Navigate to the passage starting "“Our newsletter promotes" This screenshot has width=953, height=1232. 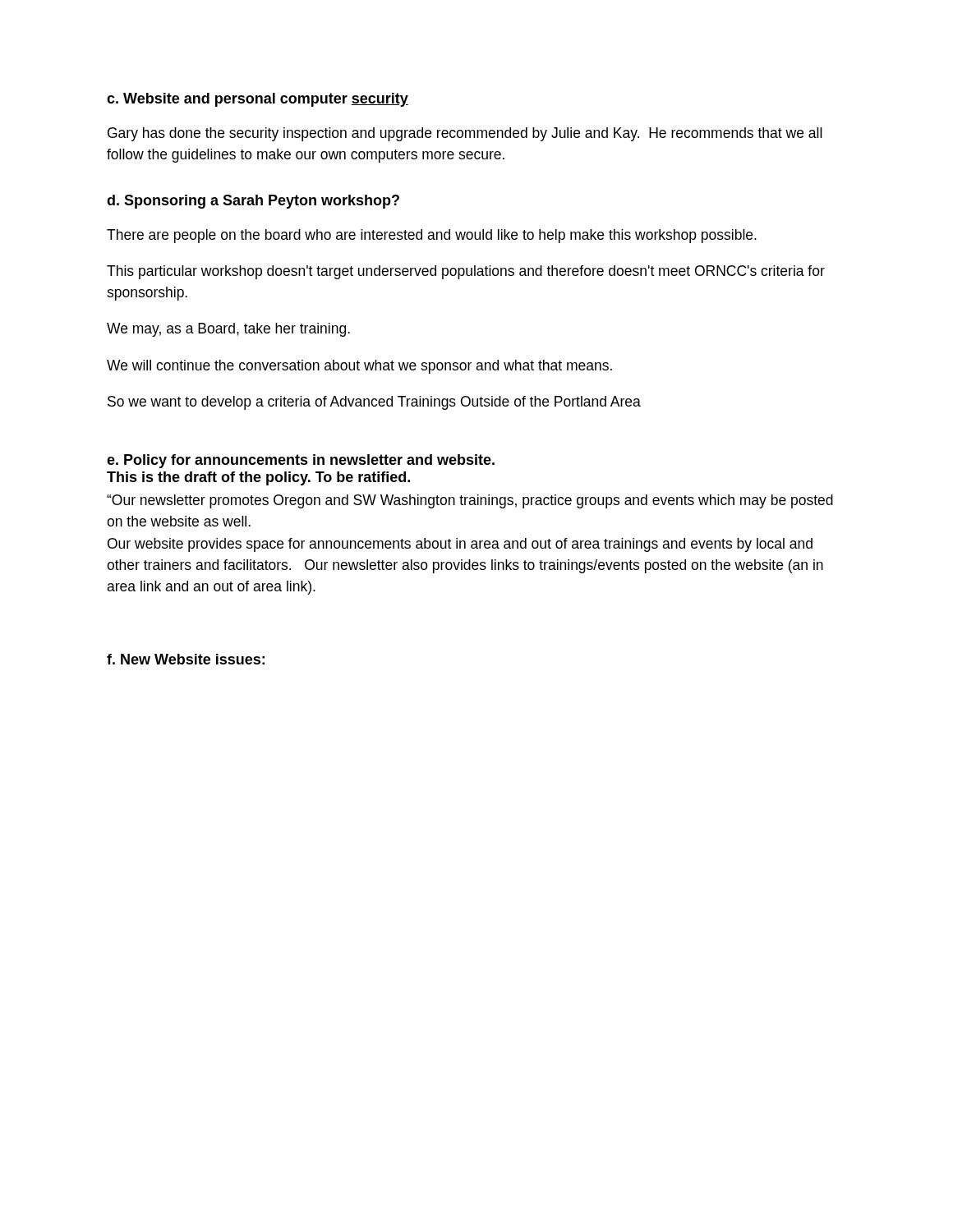[470, 543]
